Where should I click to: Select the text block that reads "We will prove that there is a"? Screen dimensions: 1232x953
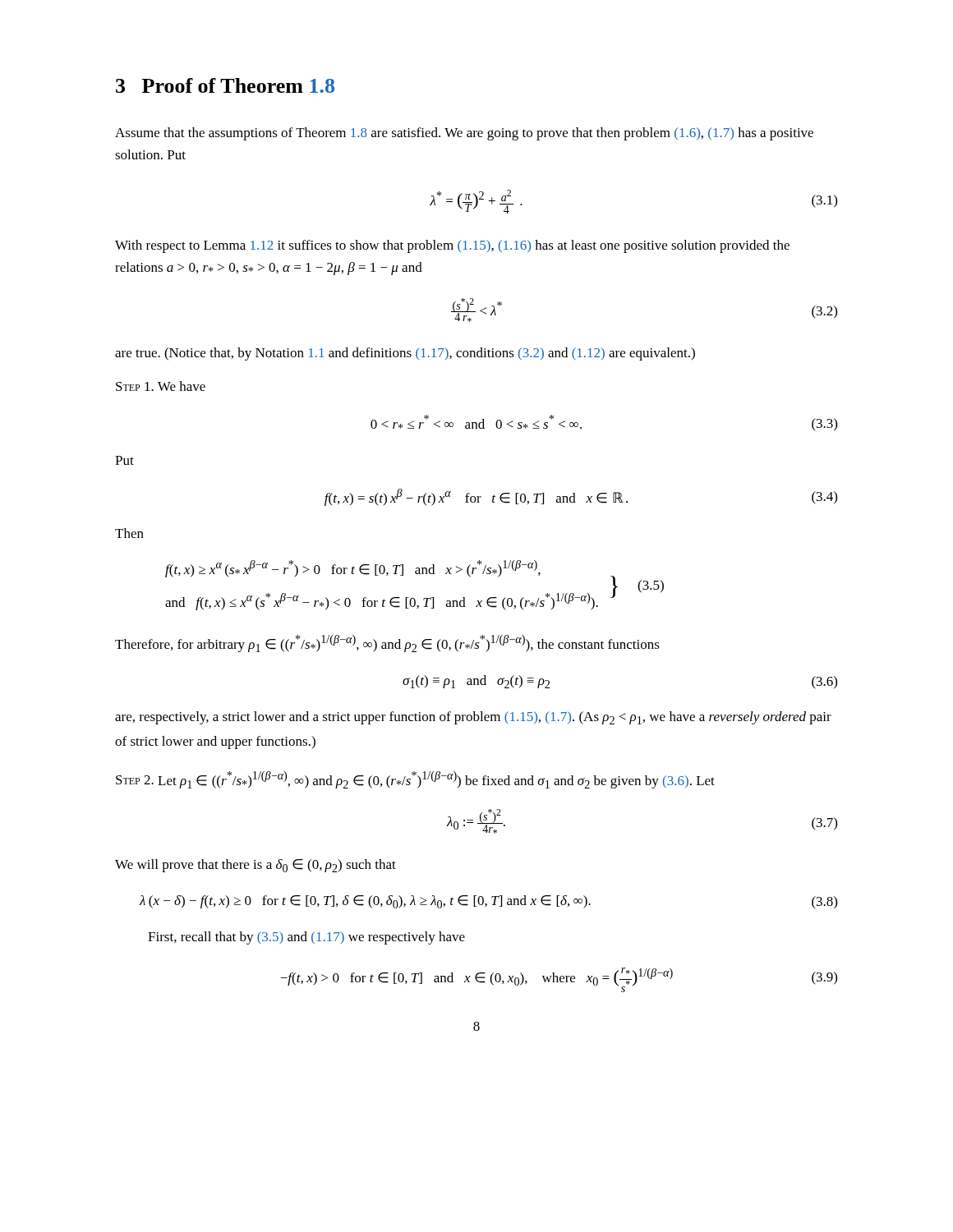pyautogui.click(x=255, y=865)
